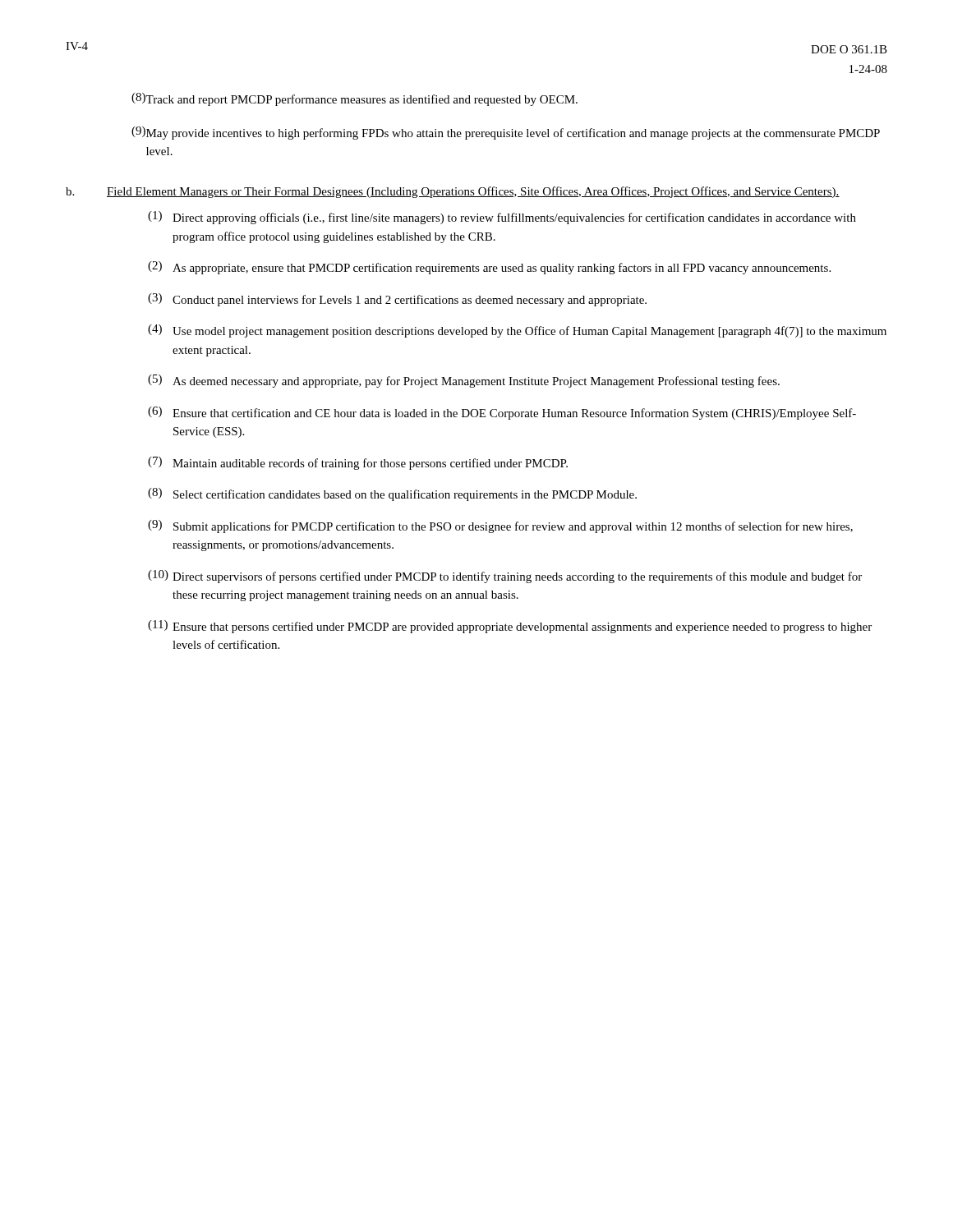Locate the text starting "(8) Select certification candidates based on the qualification"
Image resolution: width=953 pixels, height=1232 pixels.
coord(476,495)
